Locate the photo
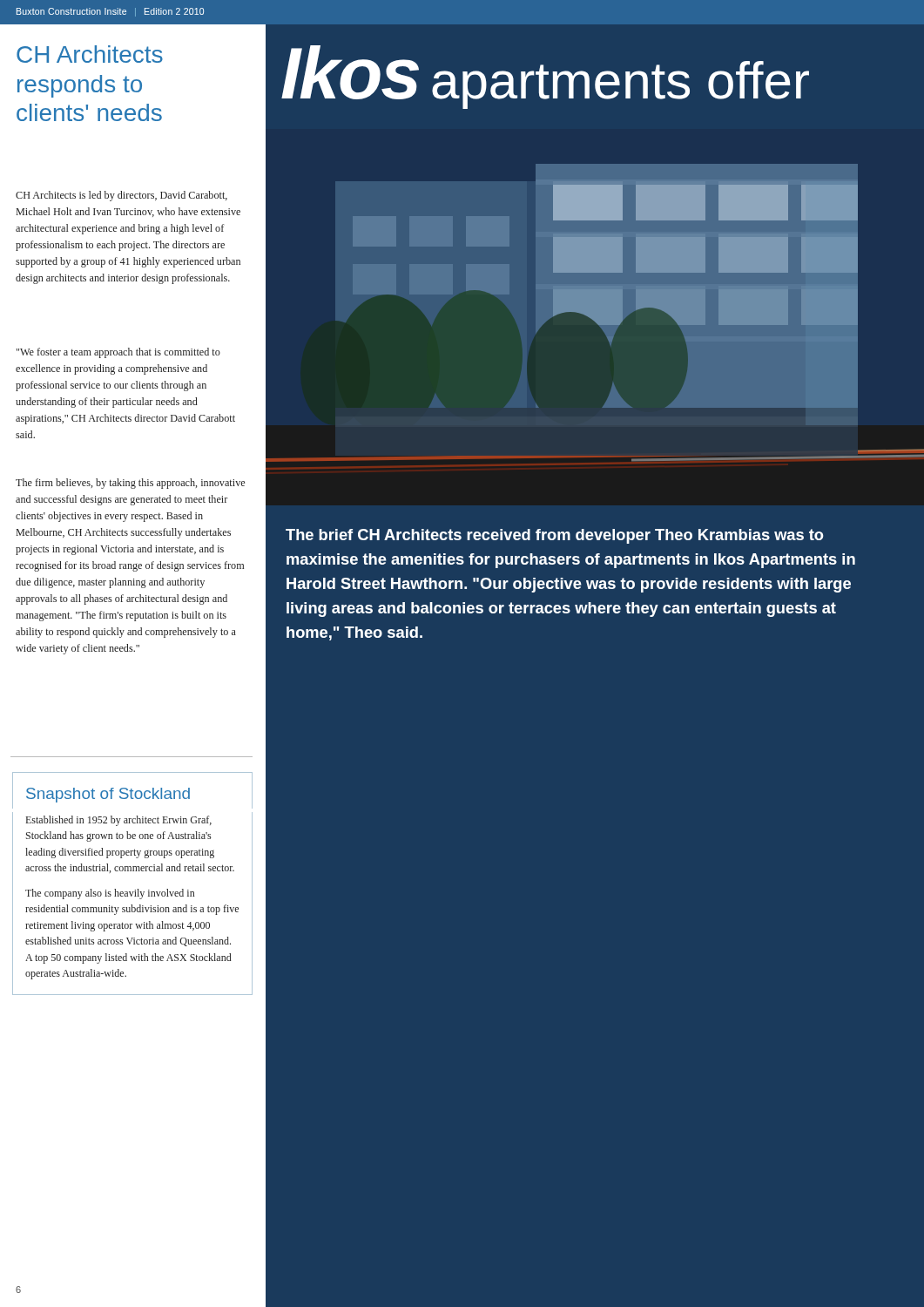The width and height of the screenshot is (924, 1307). [595, 317]
